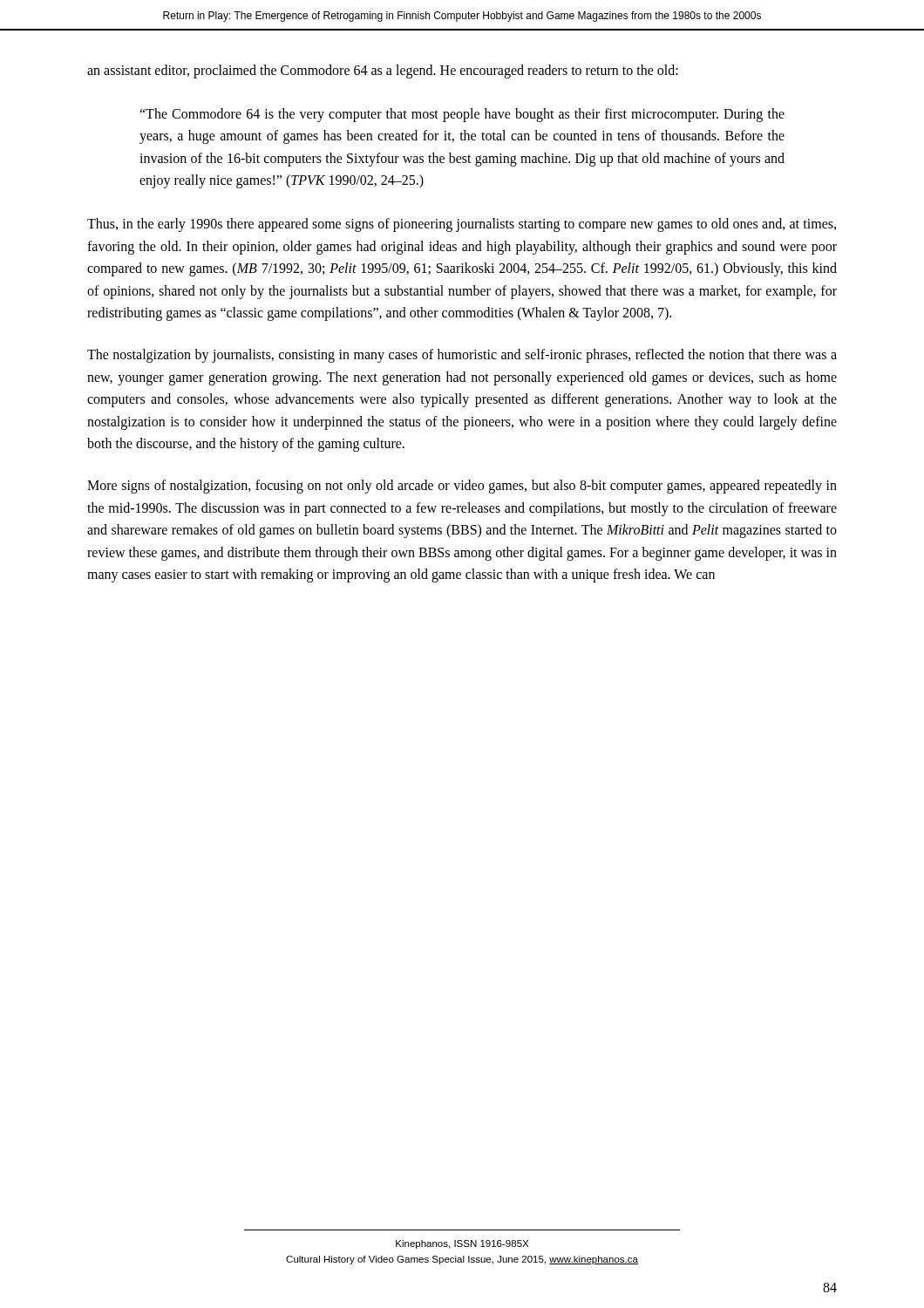Click on the passage starting "Thus, in the early 1990s there"
Viewport: 924px width, 1308px height.
(462, 268)
